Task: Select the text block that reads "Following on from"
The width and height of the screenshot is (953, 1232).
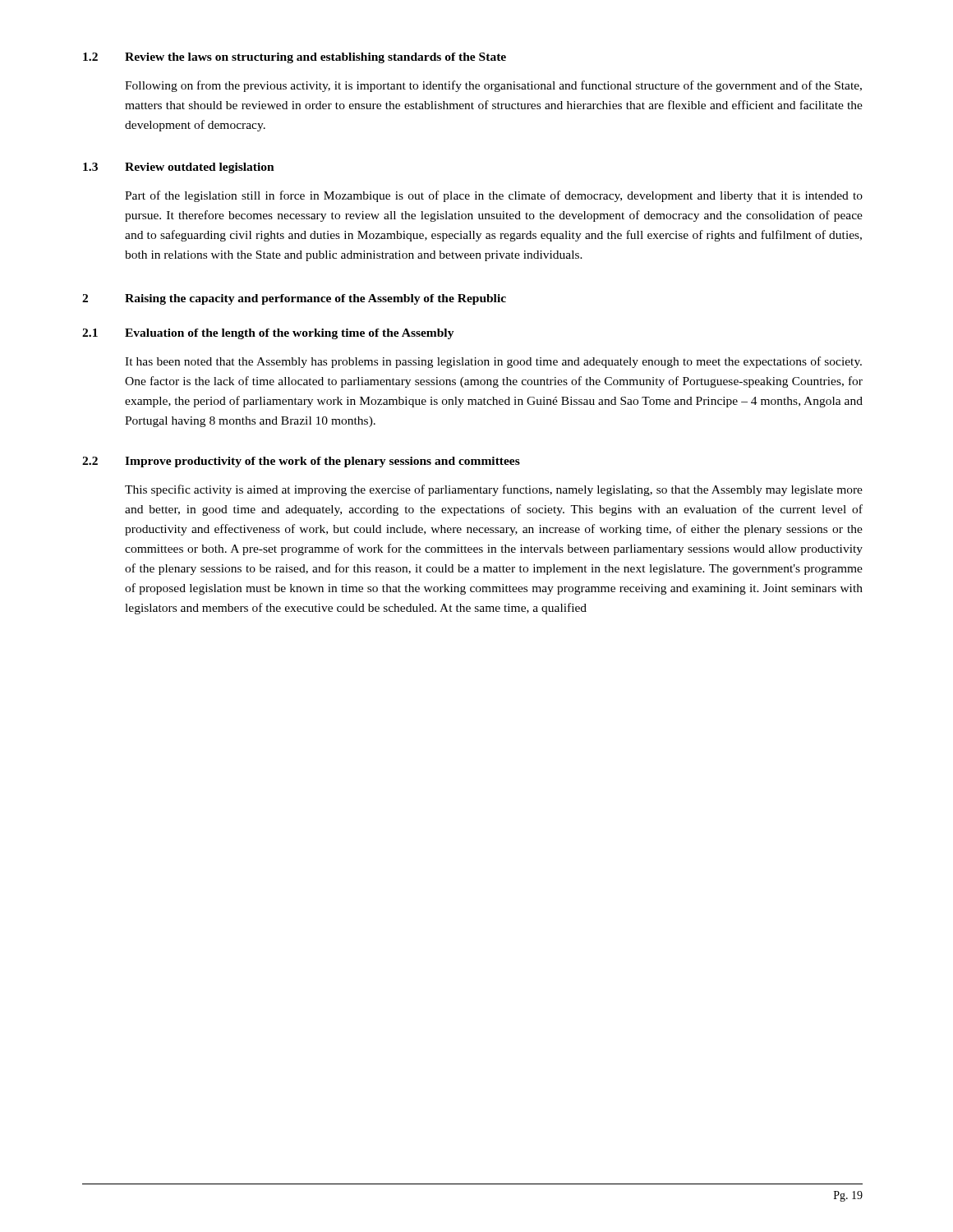Action: [494, 105]
